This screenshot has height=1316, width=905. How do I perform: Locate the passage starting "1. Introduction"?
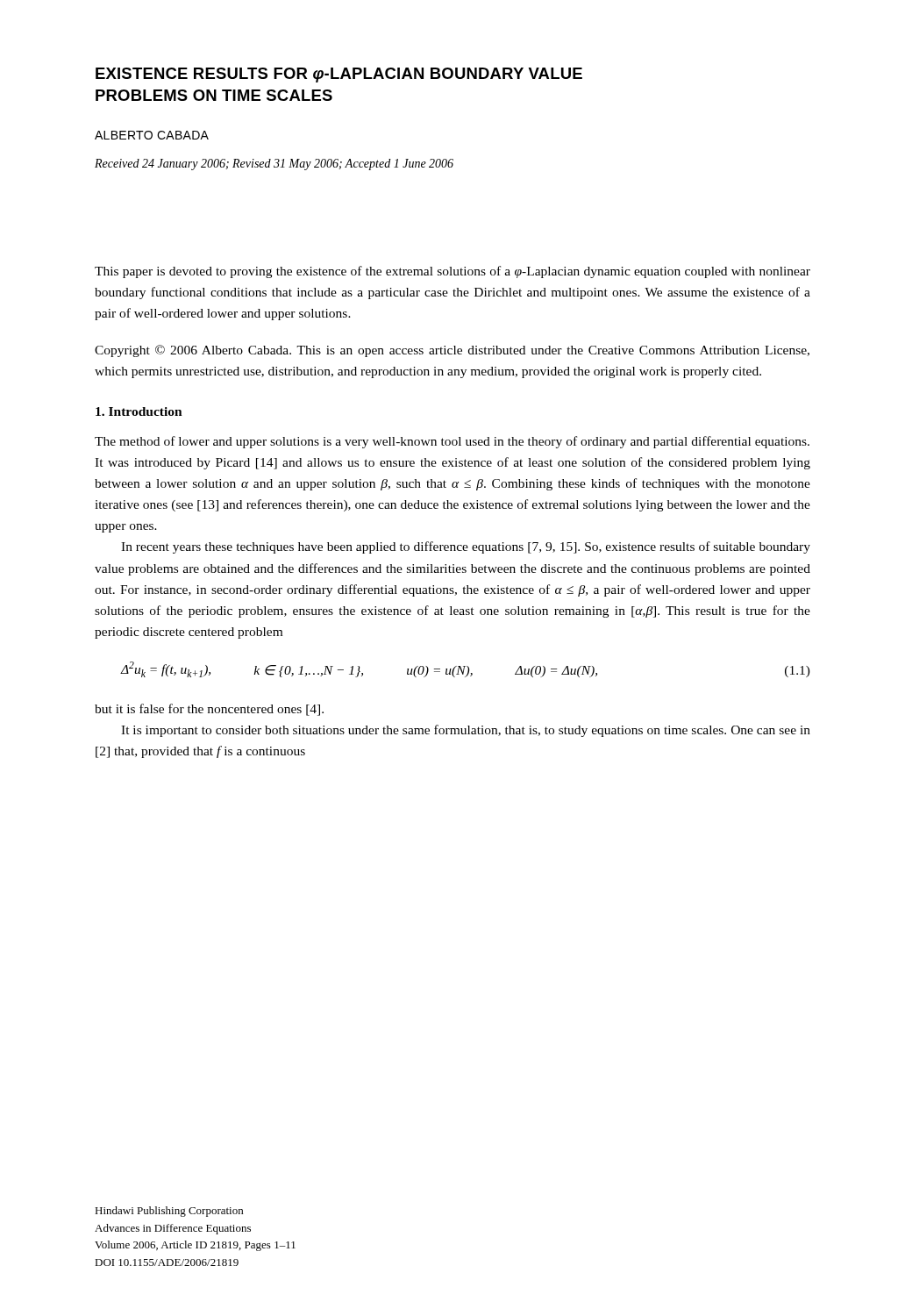pos(139,411)
